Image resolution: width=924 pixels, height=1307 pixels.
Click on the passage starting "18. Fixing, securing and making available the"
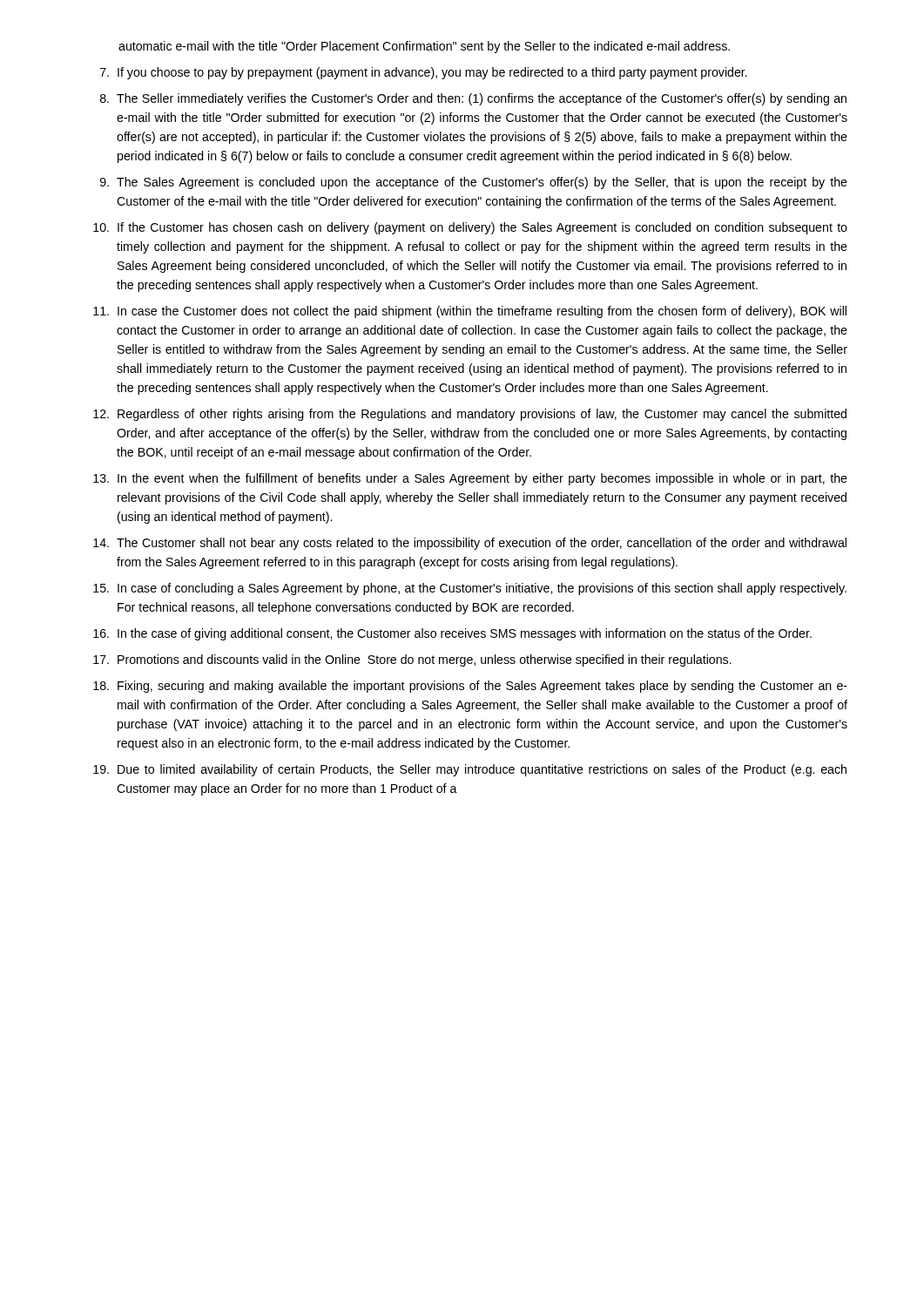[x=462, y=714]
